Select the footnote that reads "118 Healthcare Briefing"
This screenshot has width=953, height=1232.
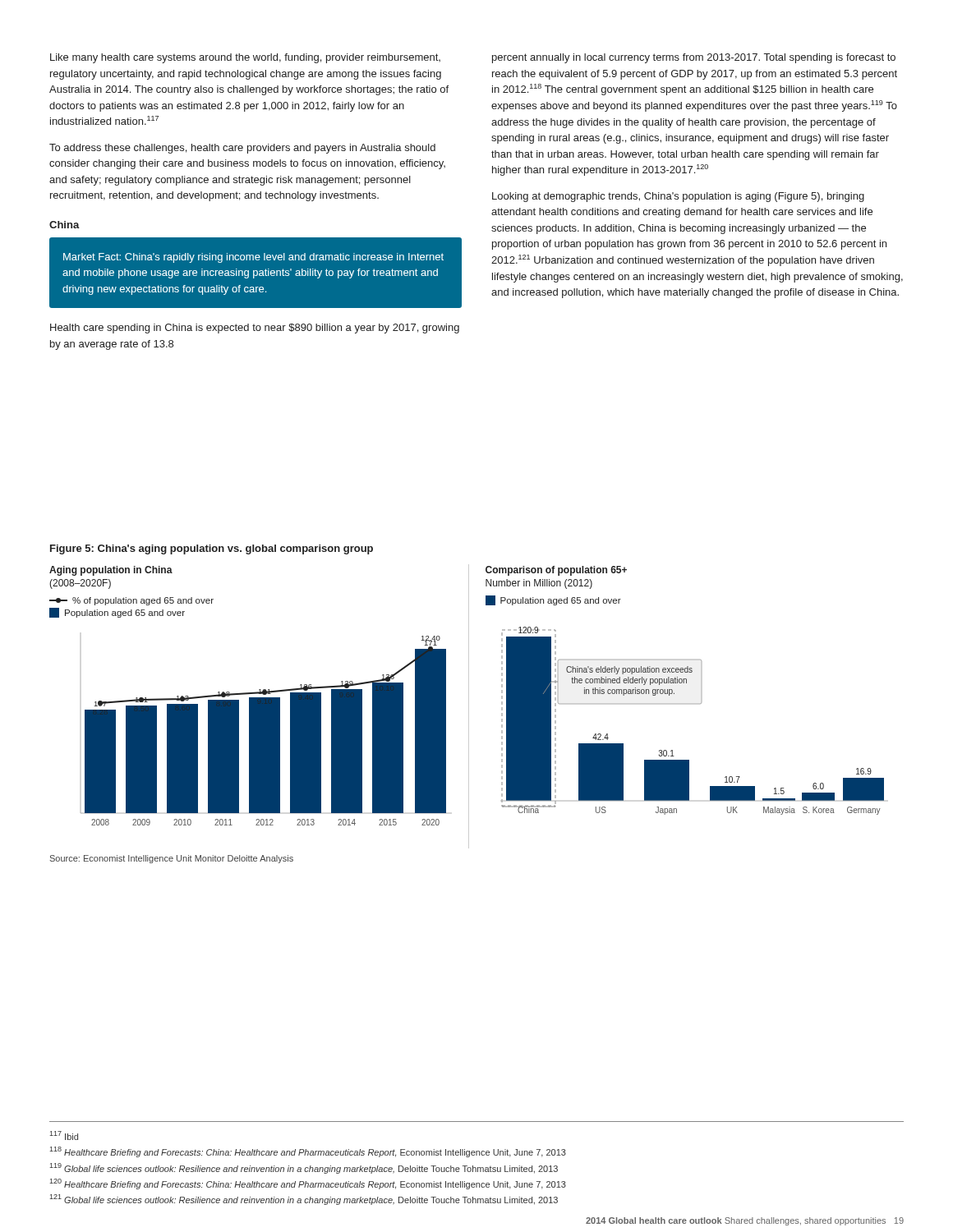point(308,1151)
